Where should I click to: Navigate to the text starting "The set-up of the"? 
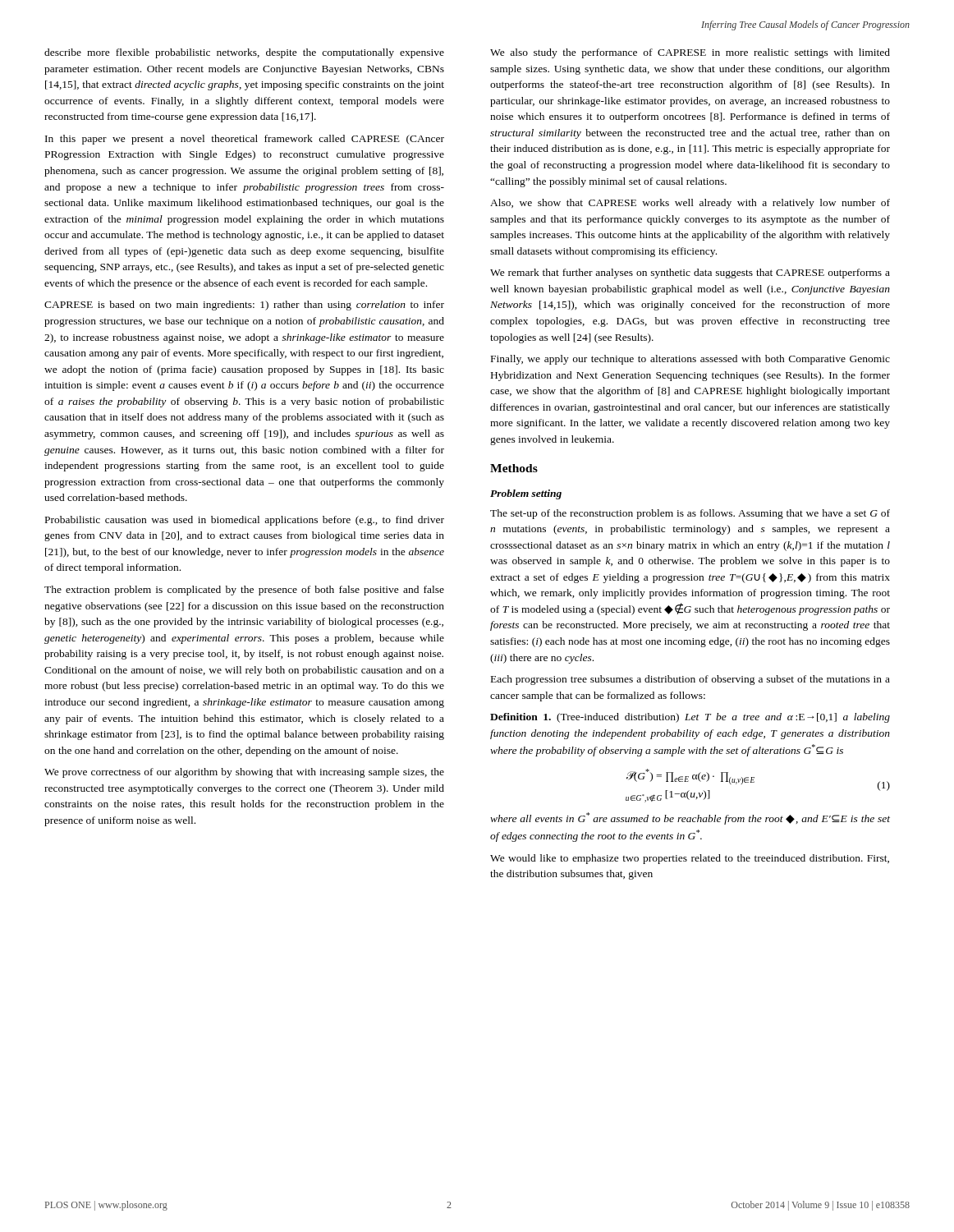690,632
